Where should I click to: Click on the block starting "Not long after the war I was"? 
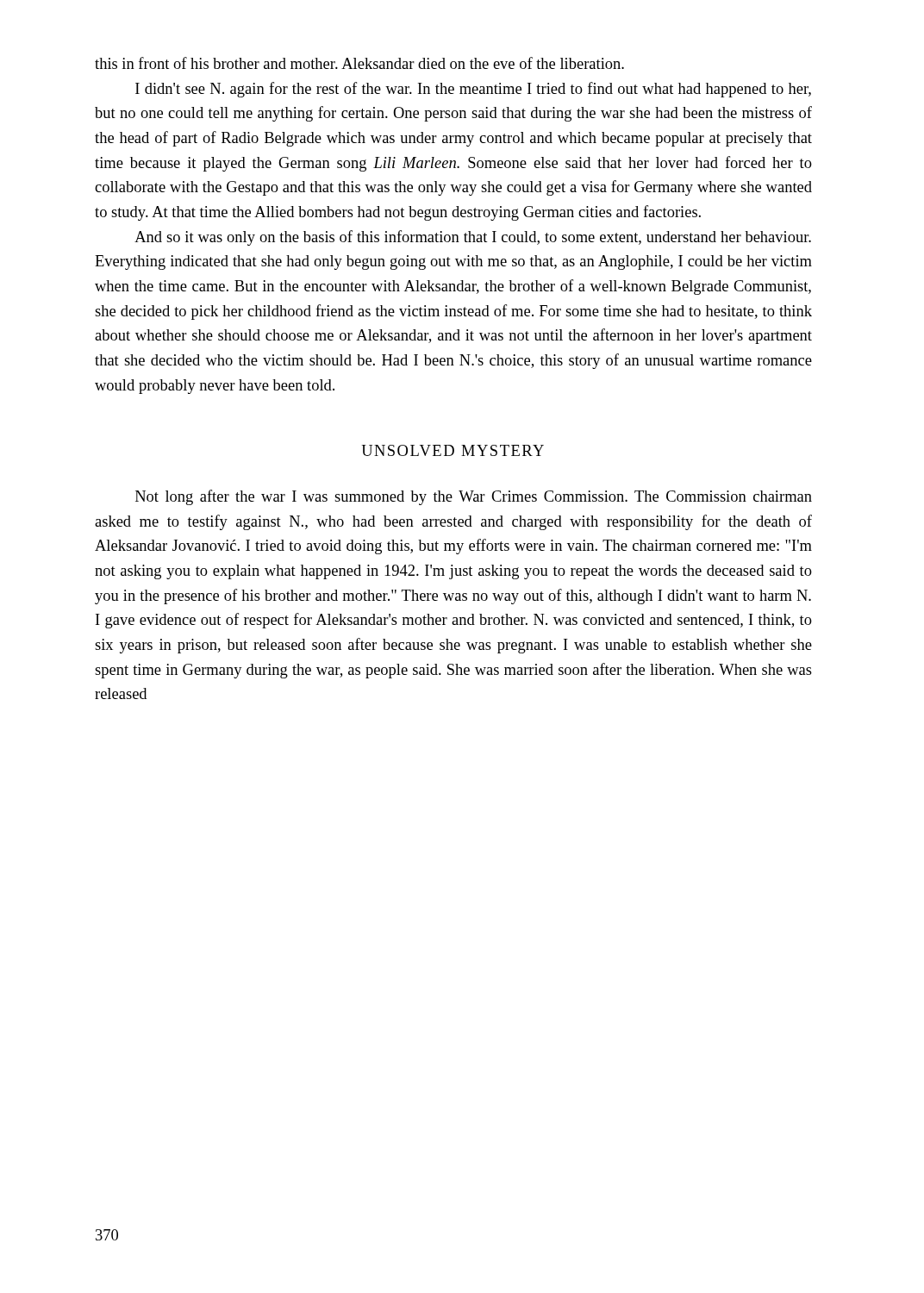click(453, 596)
